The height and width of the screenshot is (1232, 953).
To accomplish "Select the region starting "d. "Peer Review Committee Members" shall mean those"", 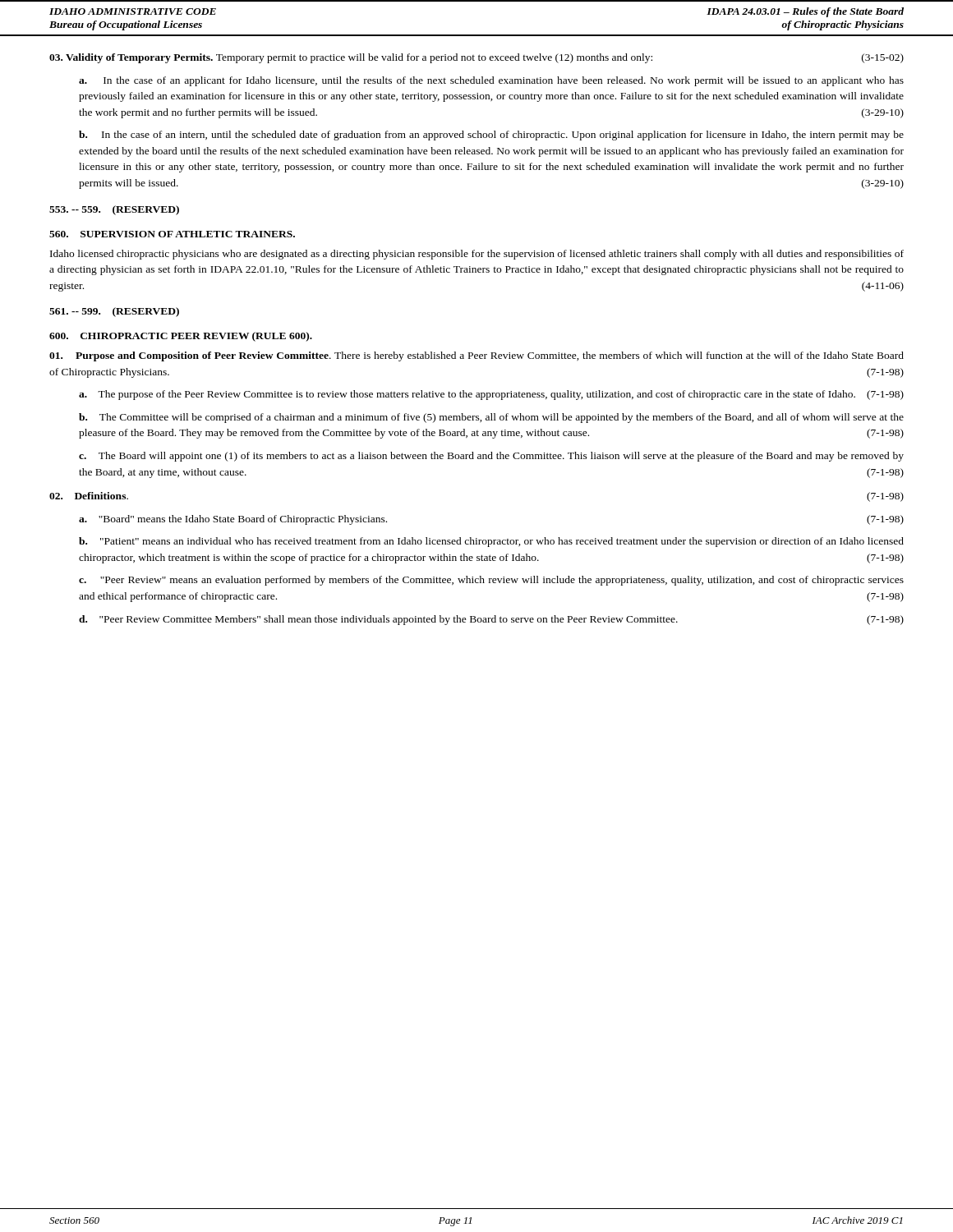I will click(491, 619).
